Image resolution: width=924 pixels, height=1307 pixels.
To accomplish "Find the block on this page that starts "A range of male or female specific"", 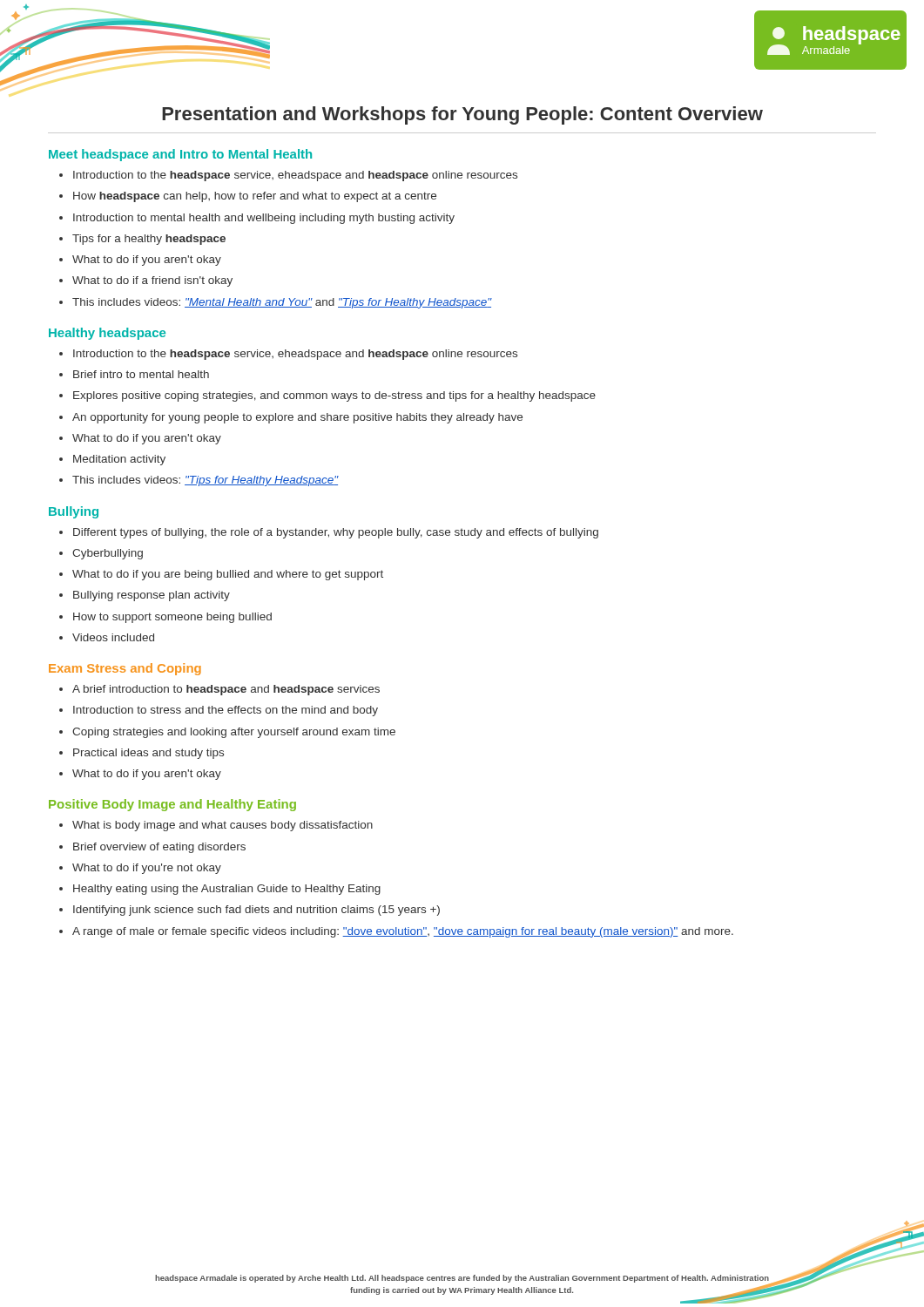I will 403,931.
